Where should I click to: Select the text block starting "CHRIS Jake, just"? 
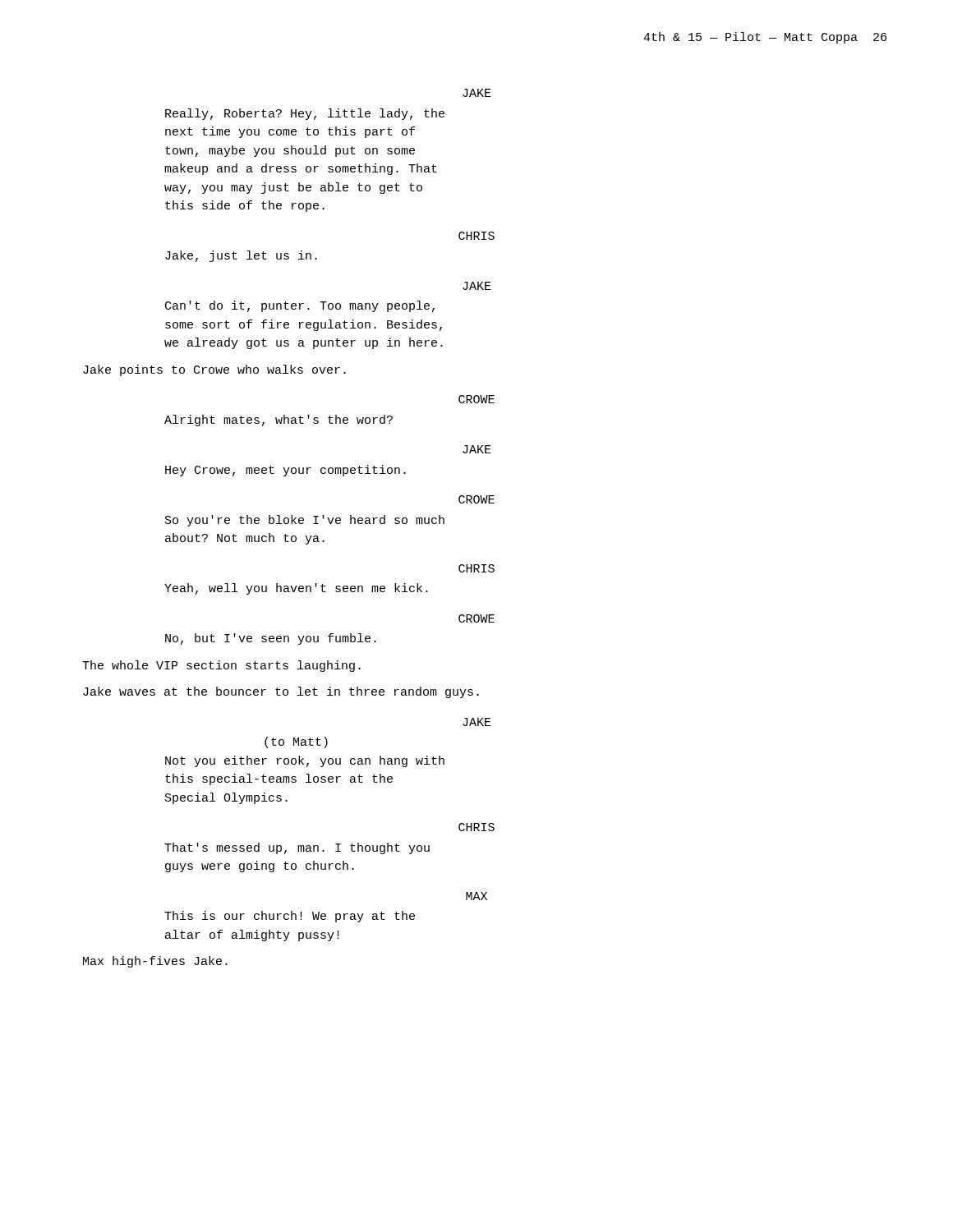click(x=476, y=247)
